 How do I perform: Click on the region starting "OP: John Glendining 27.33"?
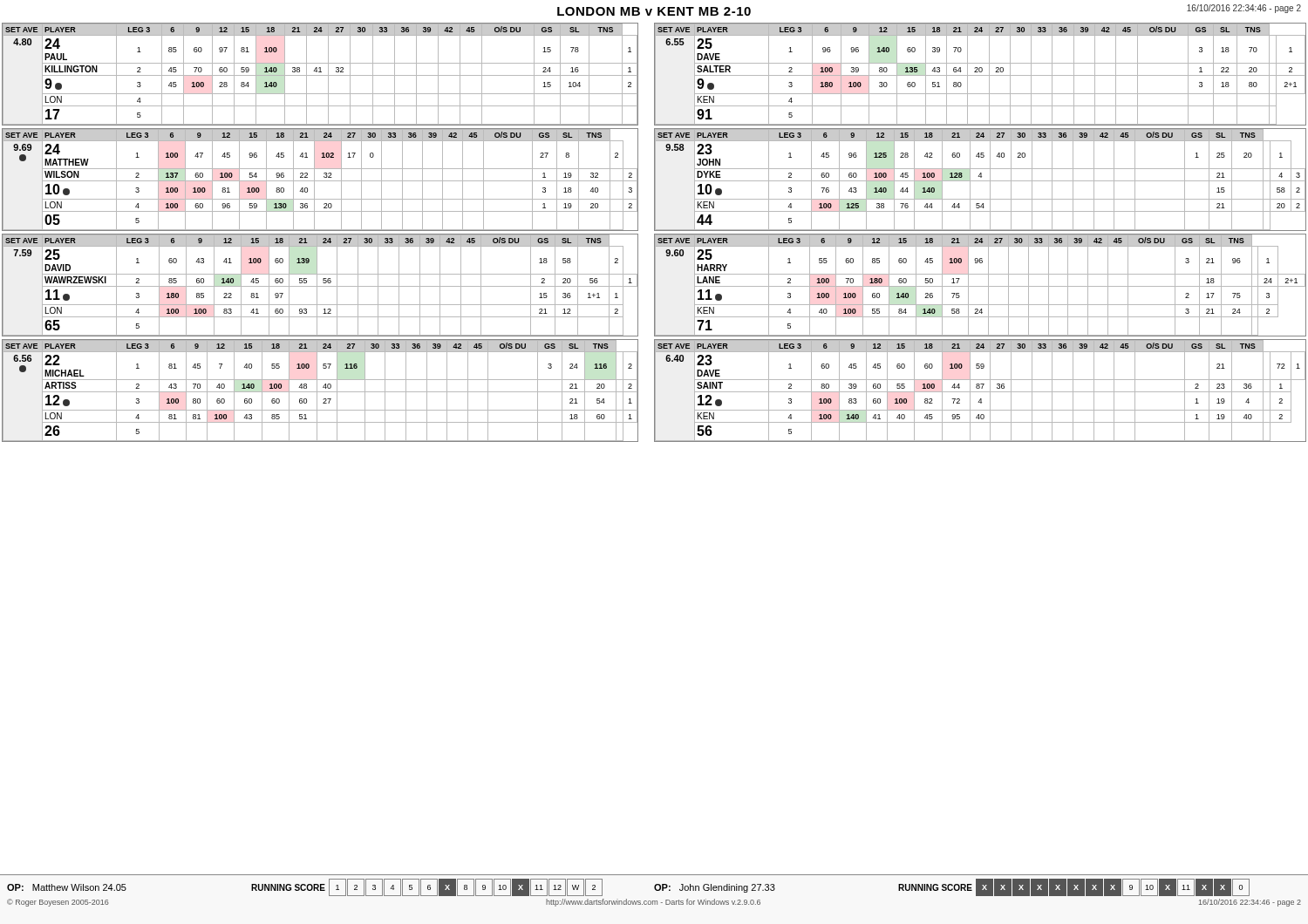coord(715,887)
